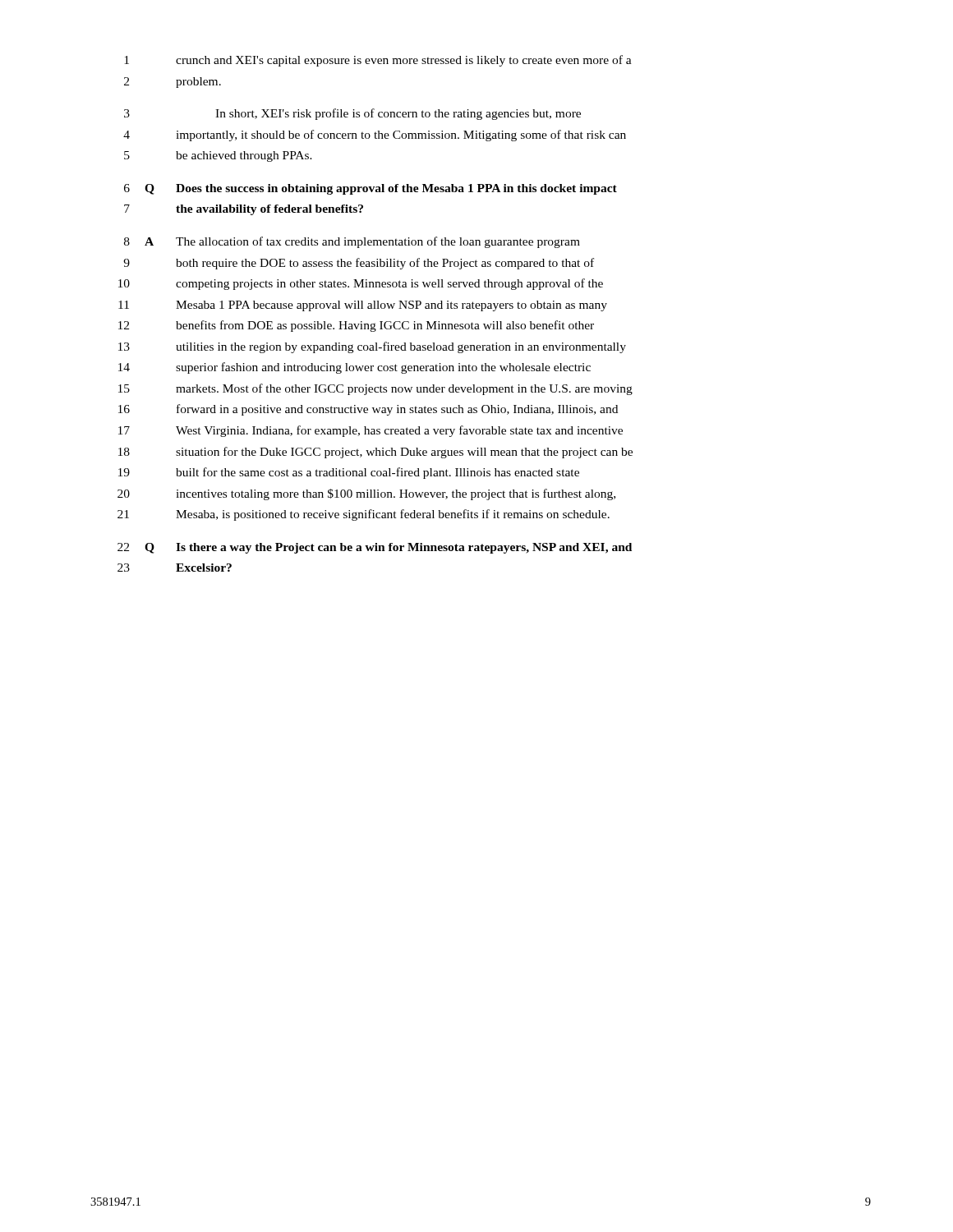Find the list item that reads "2 problem."
This screenshot has width=953, height=1232.
pos(173,83)
